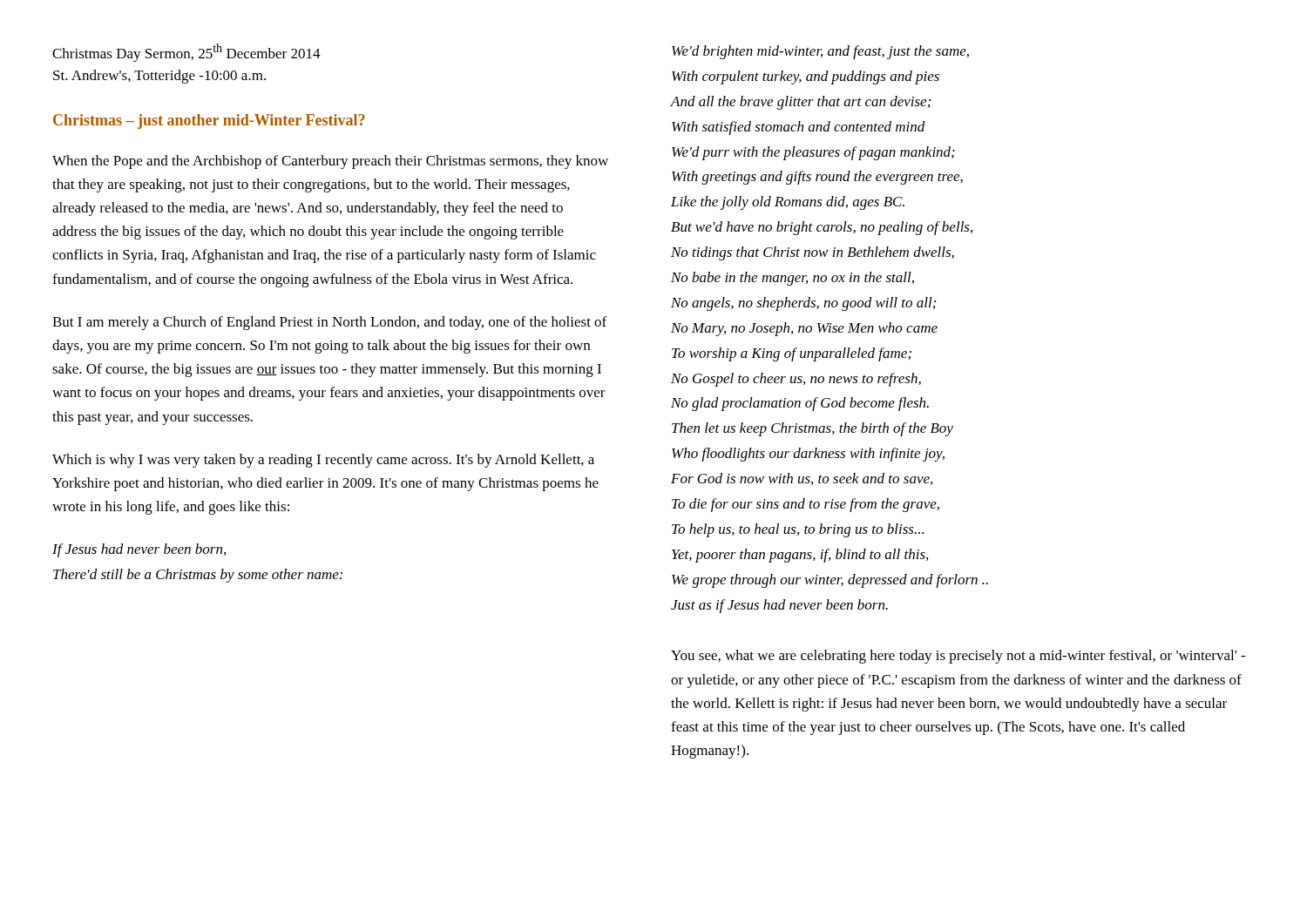
Task: Point to the text starting "We'd brighten mid-winter, and feast,"
Action: [830, 328]
